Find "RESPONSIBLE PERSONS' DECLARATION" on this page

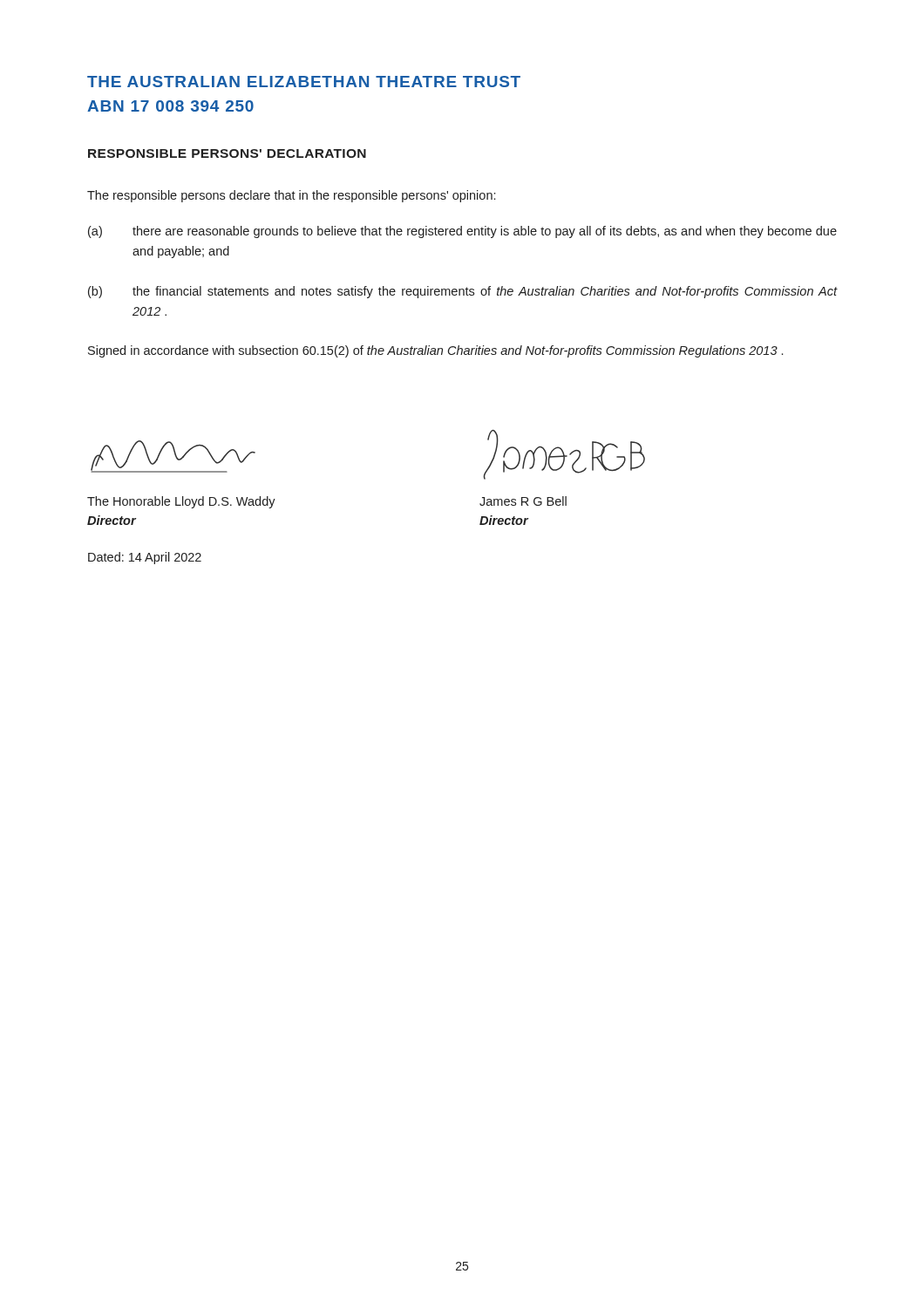point(227,153)
